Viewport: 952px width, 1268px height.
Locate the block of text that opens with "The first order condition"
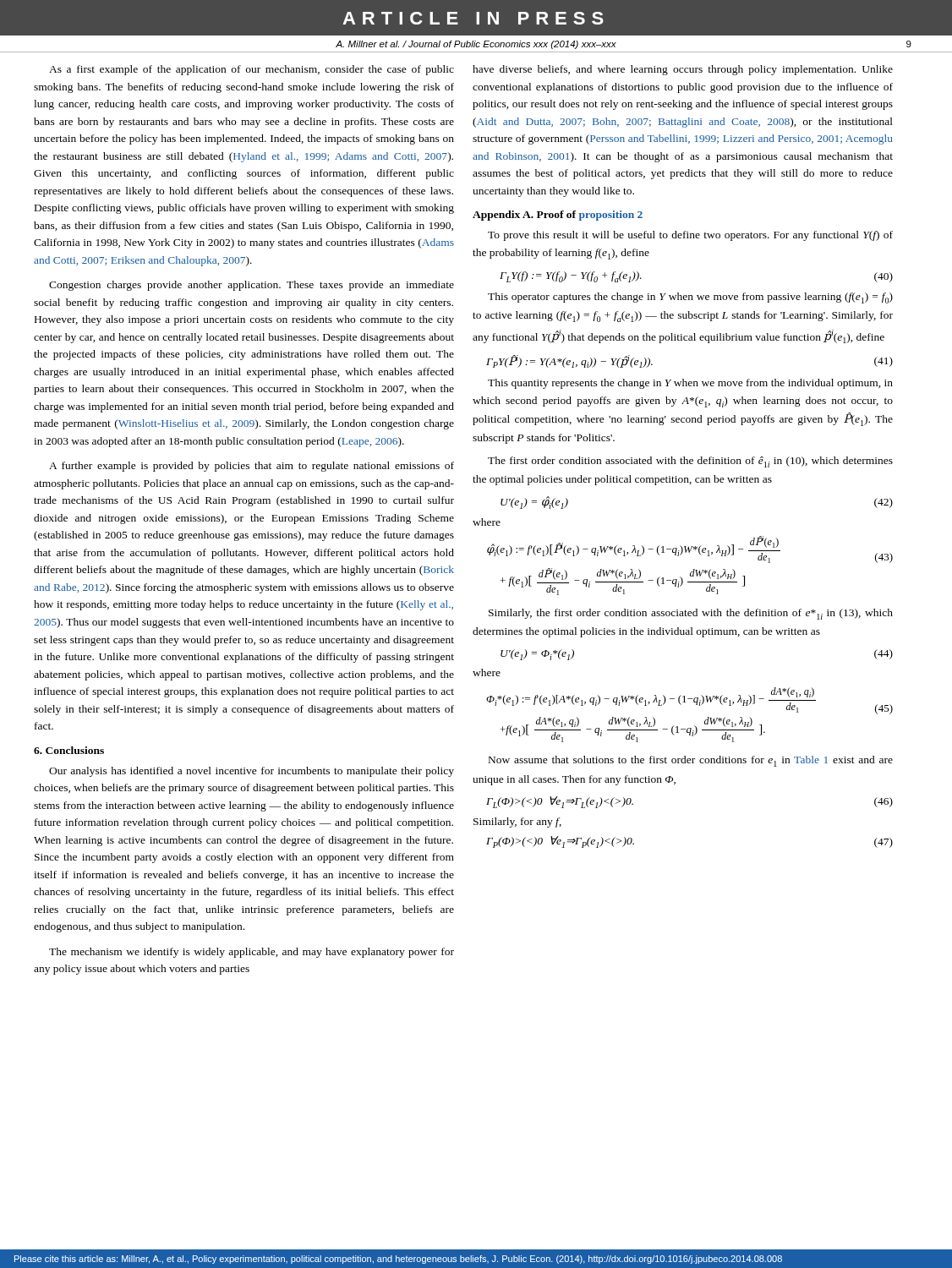pos(683,471)
